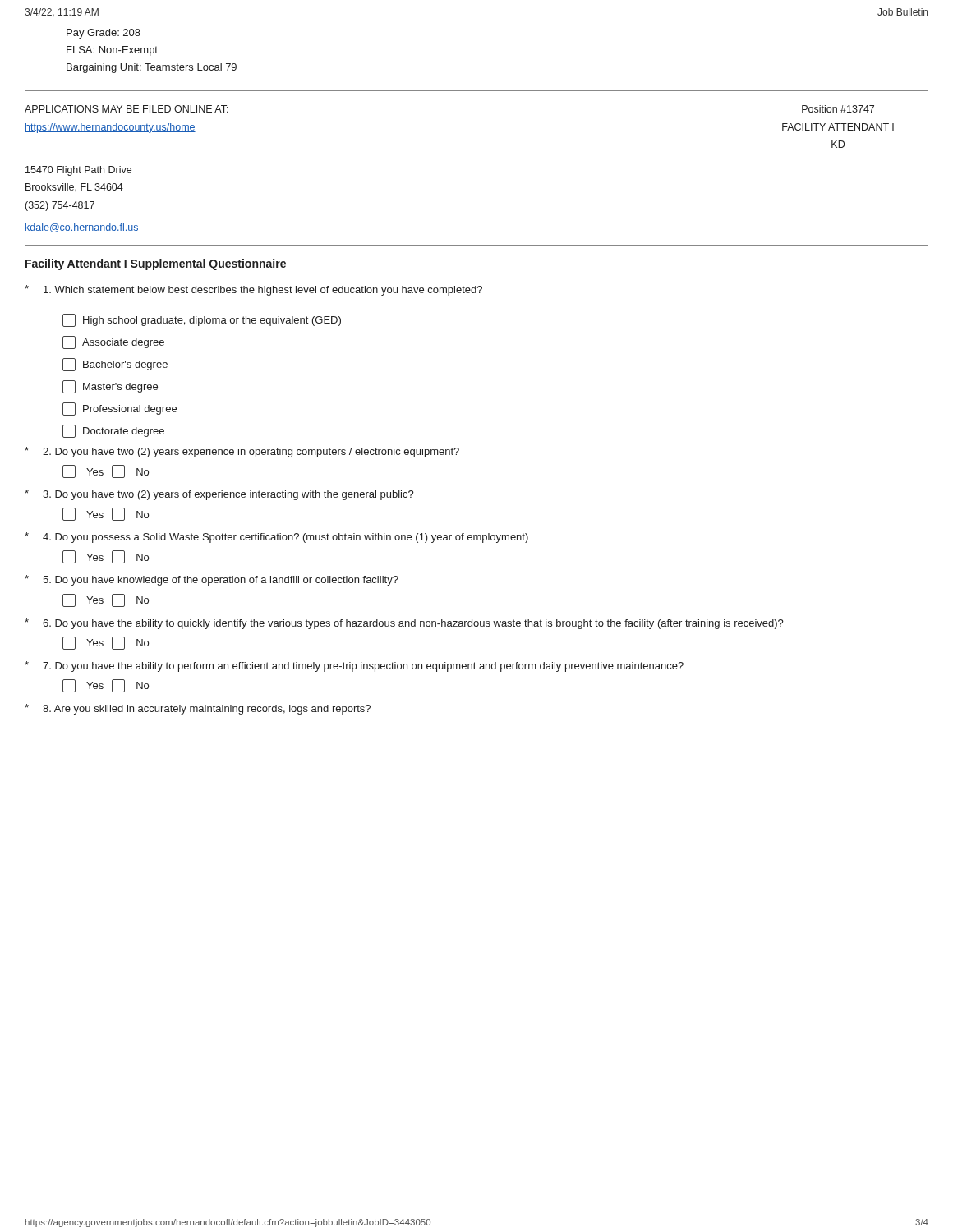953x1232 pixels.
Task: Locate the text starting "* 4. Do you possess a Solid Waste"
Action: [476, 546]
